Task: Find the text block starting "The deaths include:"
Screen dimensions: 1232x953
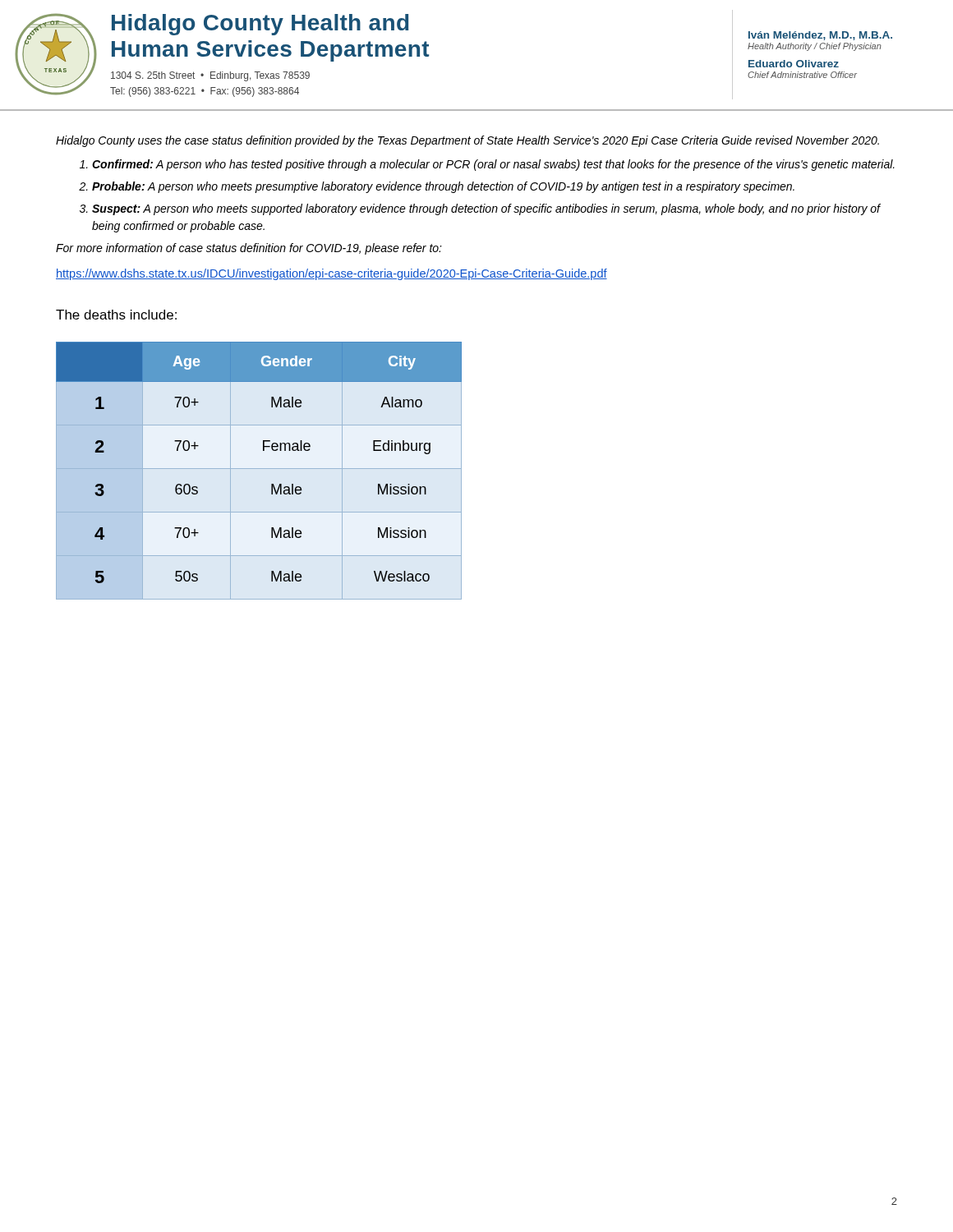Action: tap(117, 315)
